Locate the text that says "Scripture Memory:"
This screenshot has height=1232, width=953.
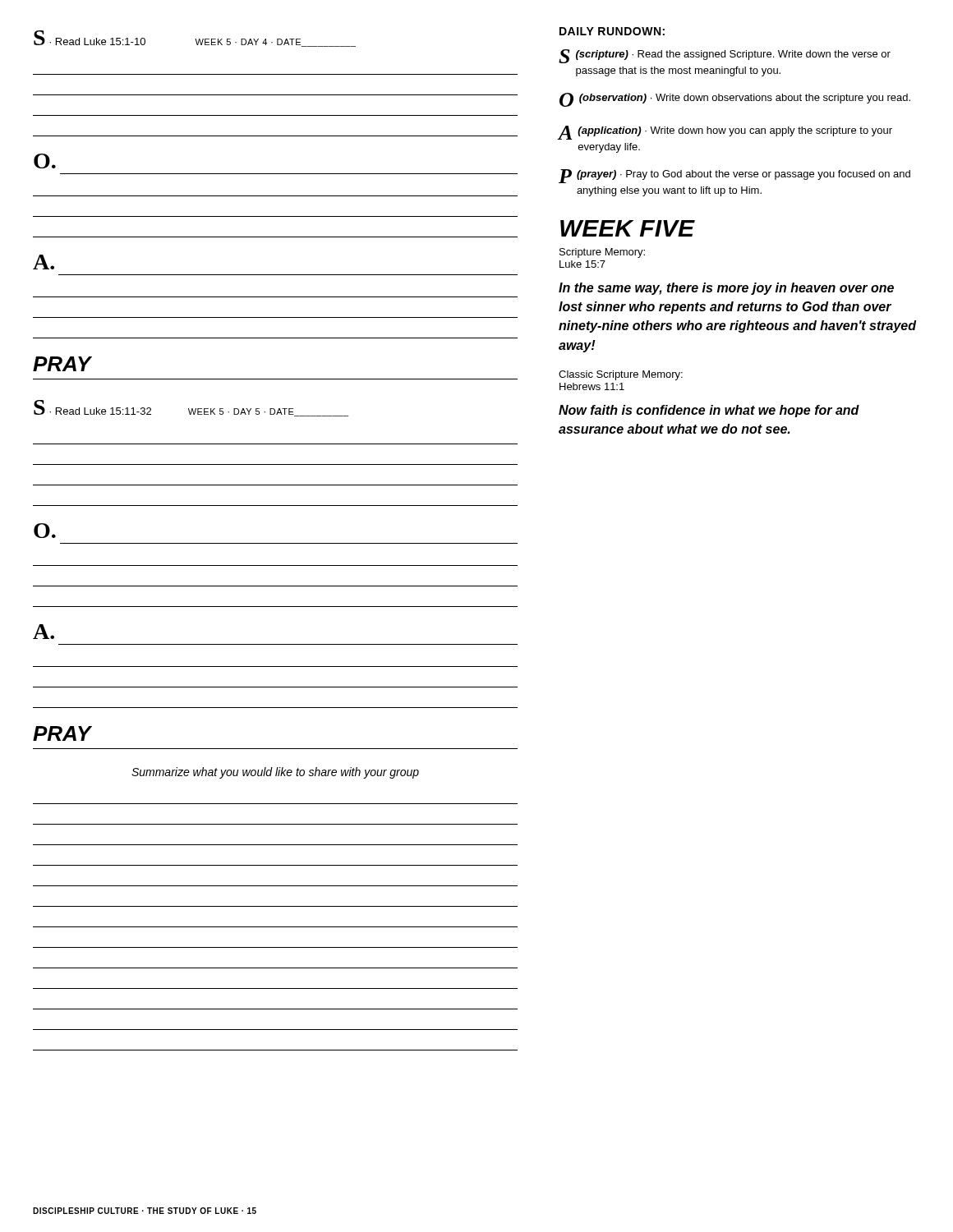pyautogui.click(x=602, y=252)
